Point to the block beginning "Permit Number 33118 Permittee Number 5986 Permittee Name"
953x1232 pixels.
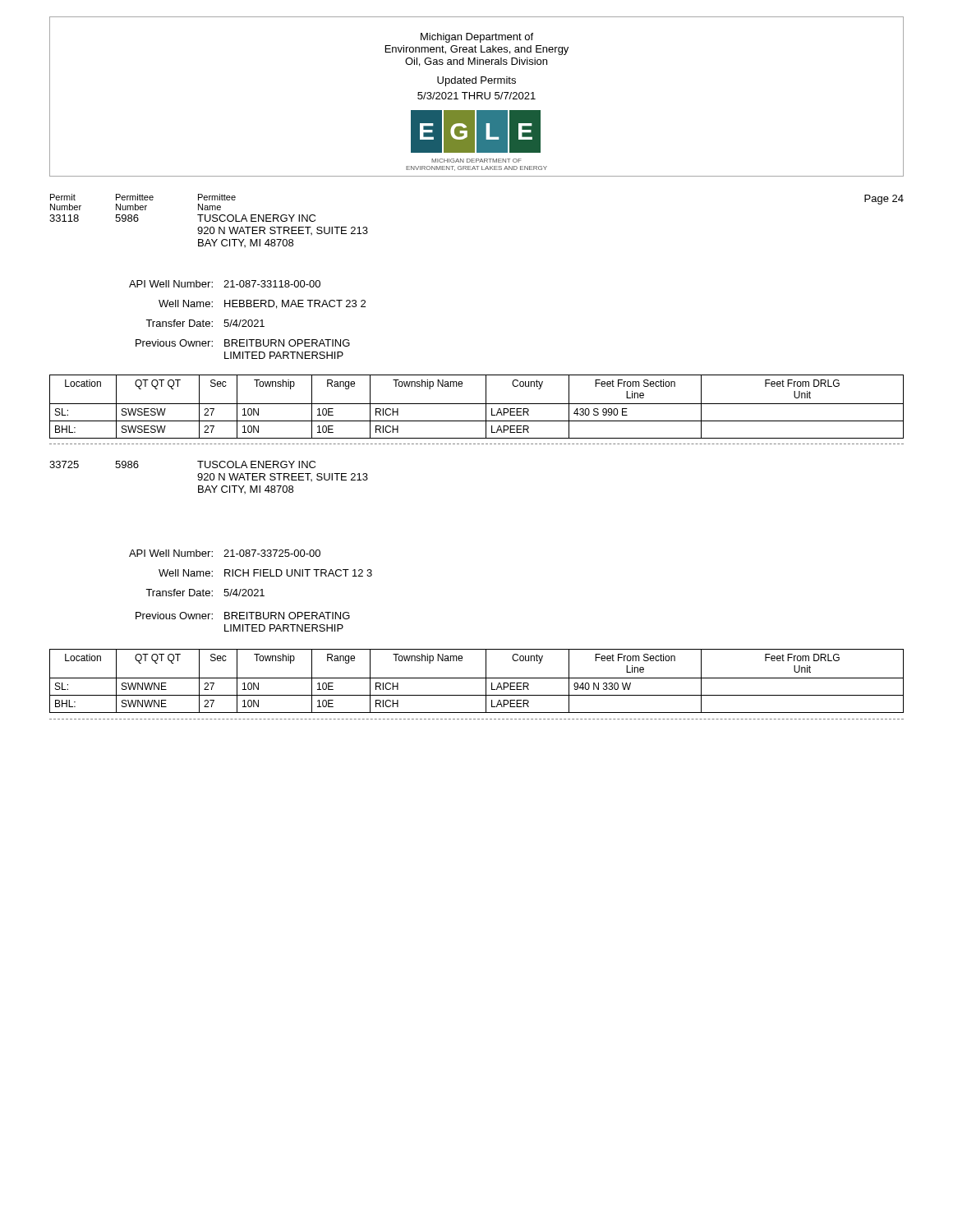pyautogui.click(x=135, y=200)
